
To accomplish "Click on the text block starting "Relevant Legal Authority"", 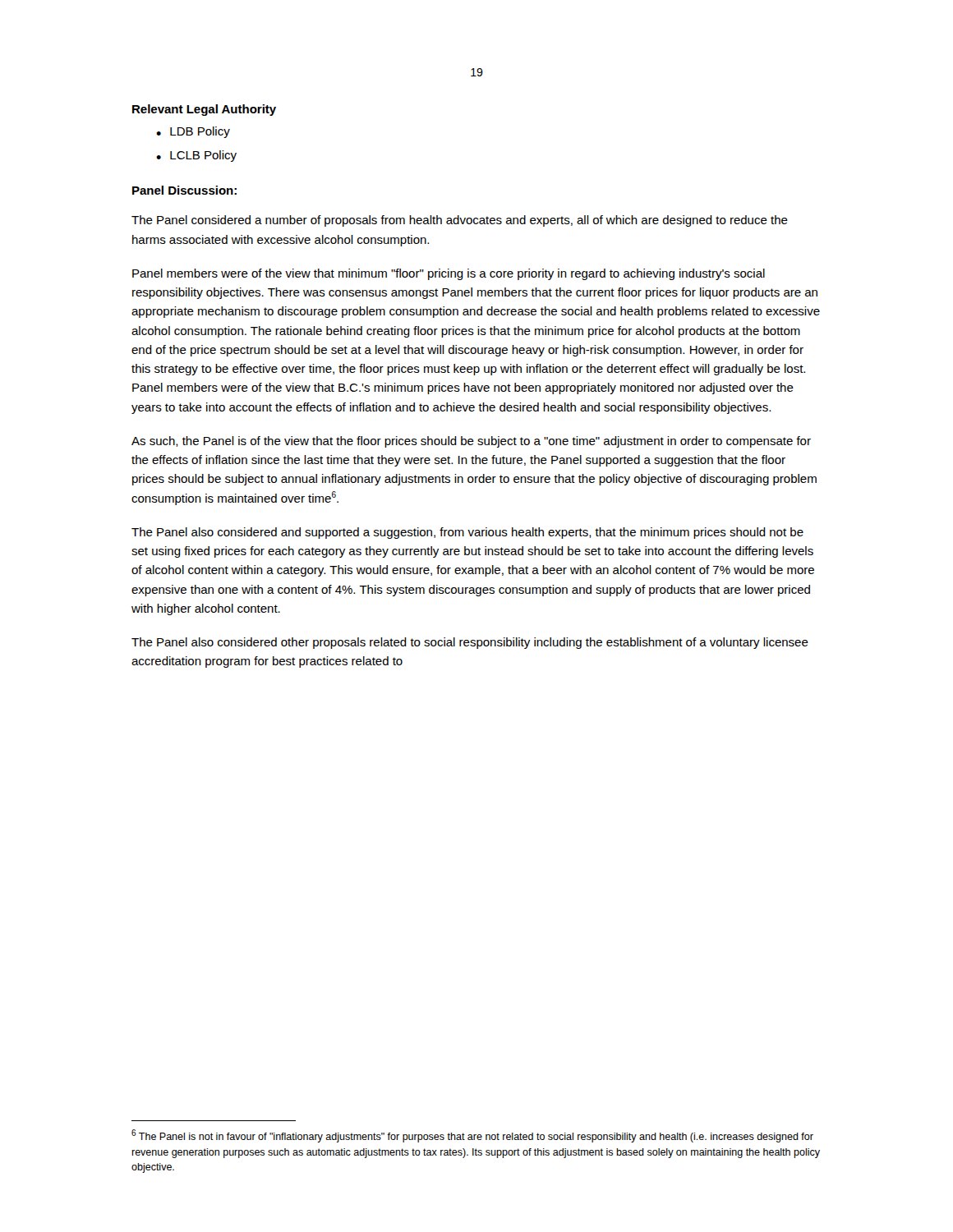I will click(204, 109).
